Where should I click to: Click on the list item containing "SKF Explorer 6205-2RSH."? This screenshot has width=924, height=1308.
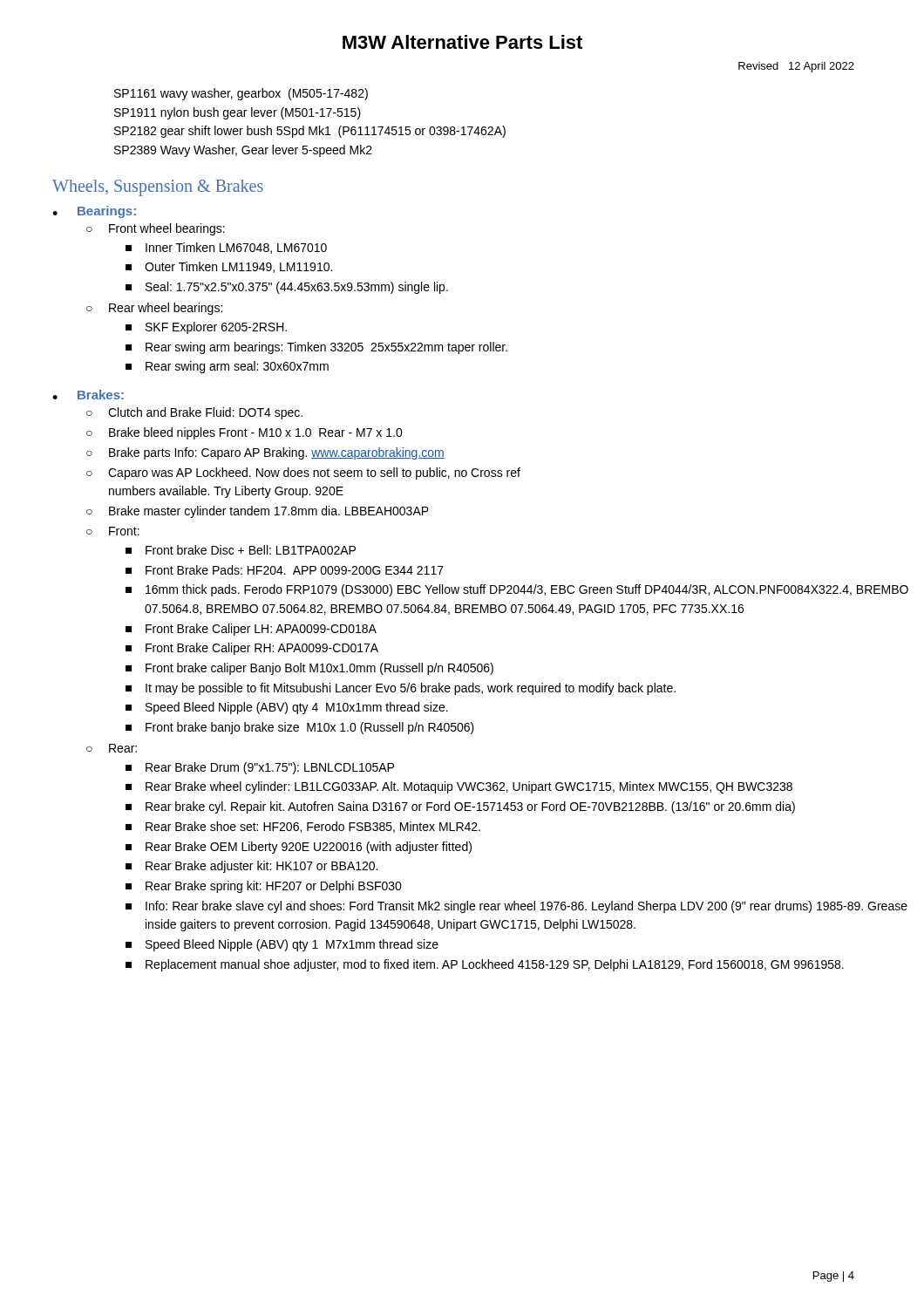point(206,328)
